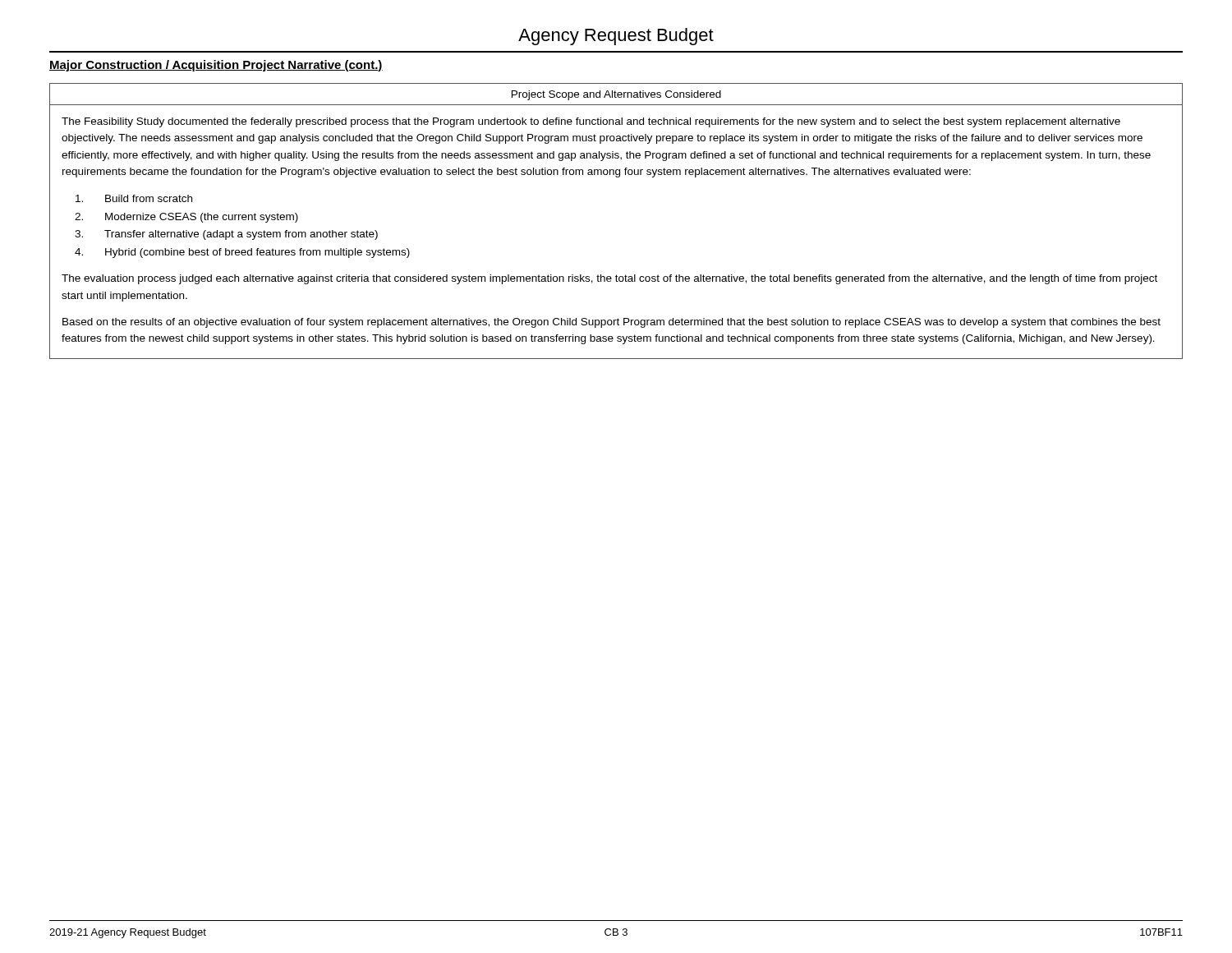Locate the list item with the text "4. Hybrid (combine best of"
The image size is (1232, 953).
coord(242,253)
